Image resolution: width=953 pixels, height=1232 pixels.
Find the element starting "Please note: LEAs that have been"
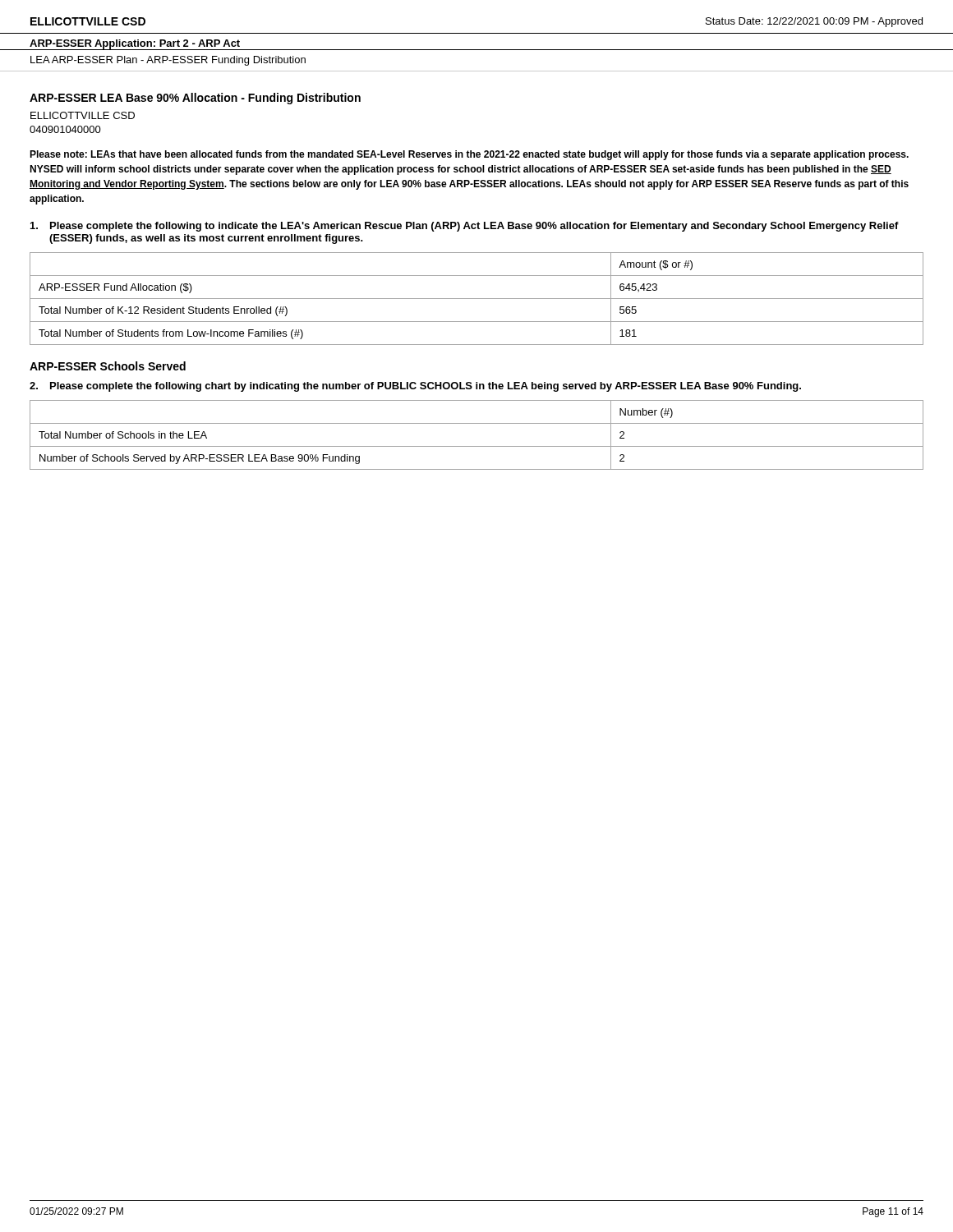[x=469, y=177]
